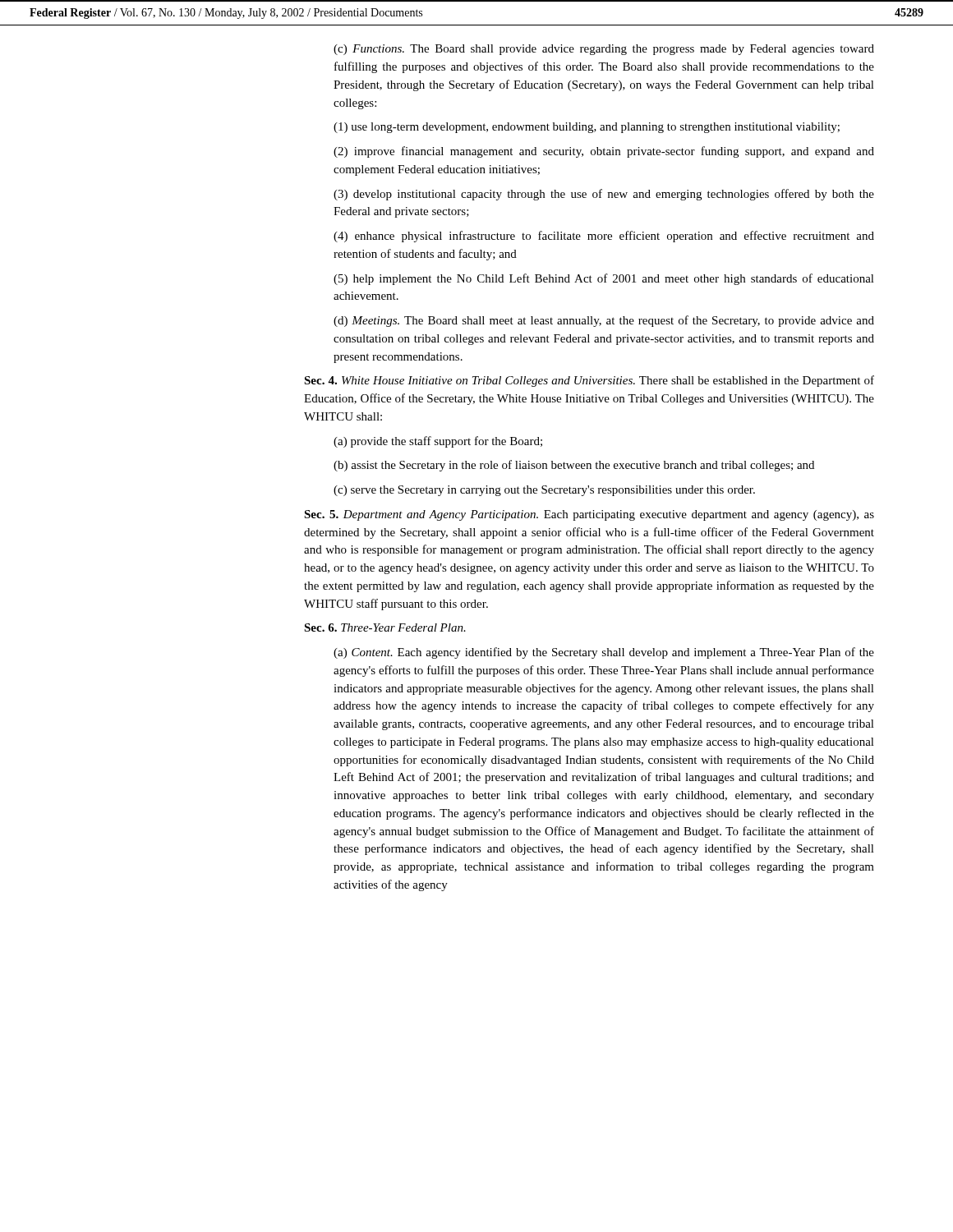Locate the region starting "(3) develop institutional capacity through the use of"
This screenshot has width=953, height=1232.
[x=604, y=203]
